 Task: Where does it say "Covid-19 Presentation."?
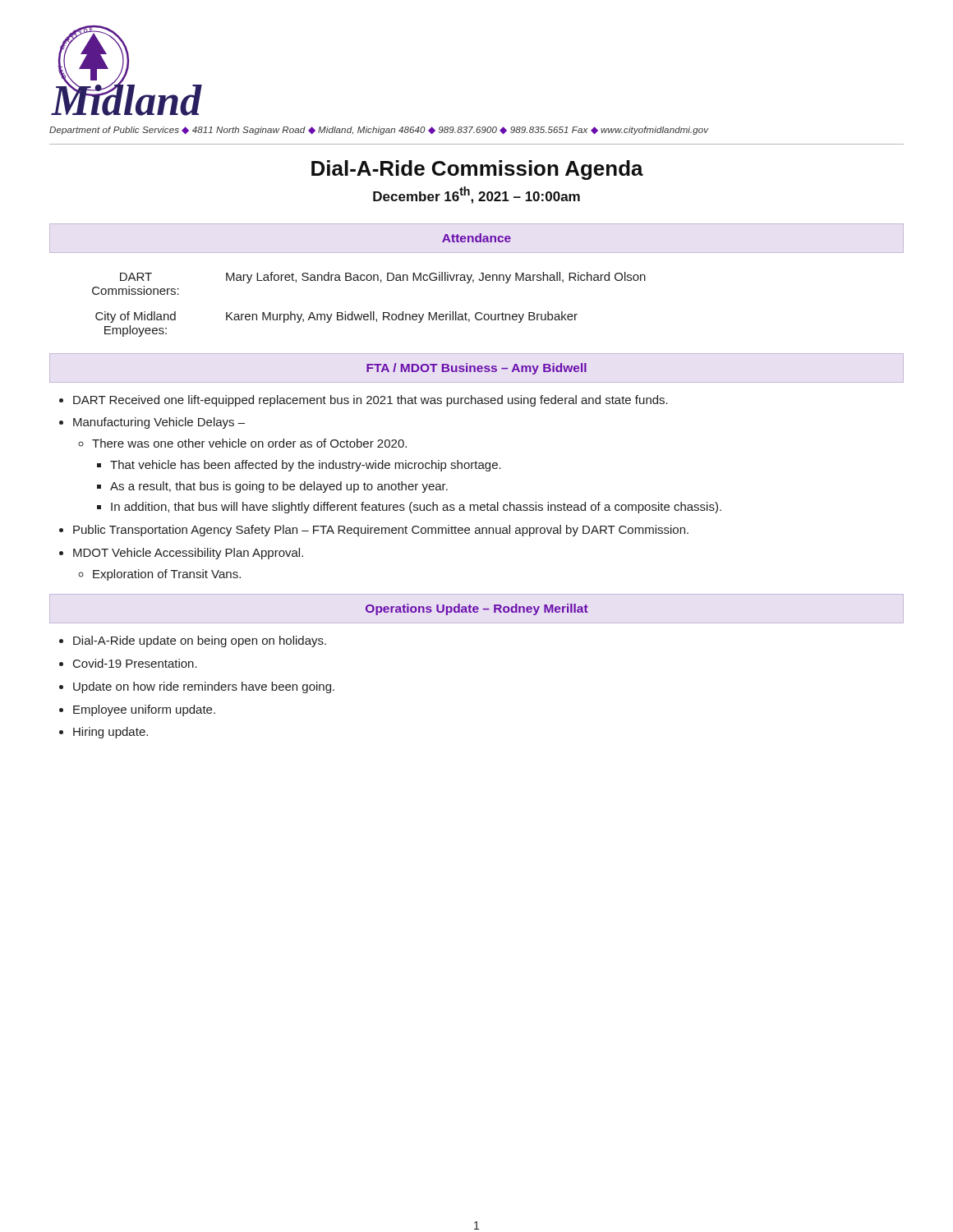coord(135,663)
